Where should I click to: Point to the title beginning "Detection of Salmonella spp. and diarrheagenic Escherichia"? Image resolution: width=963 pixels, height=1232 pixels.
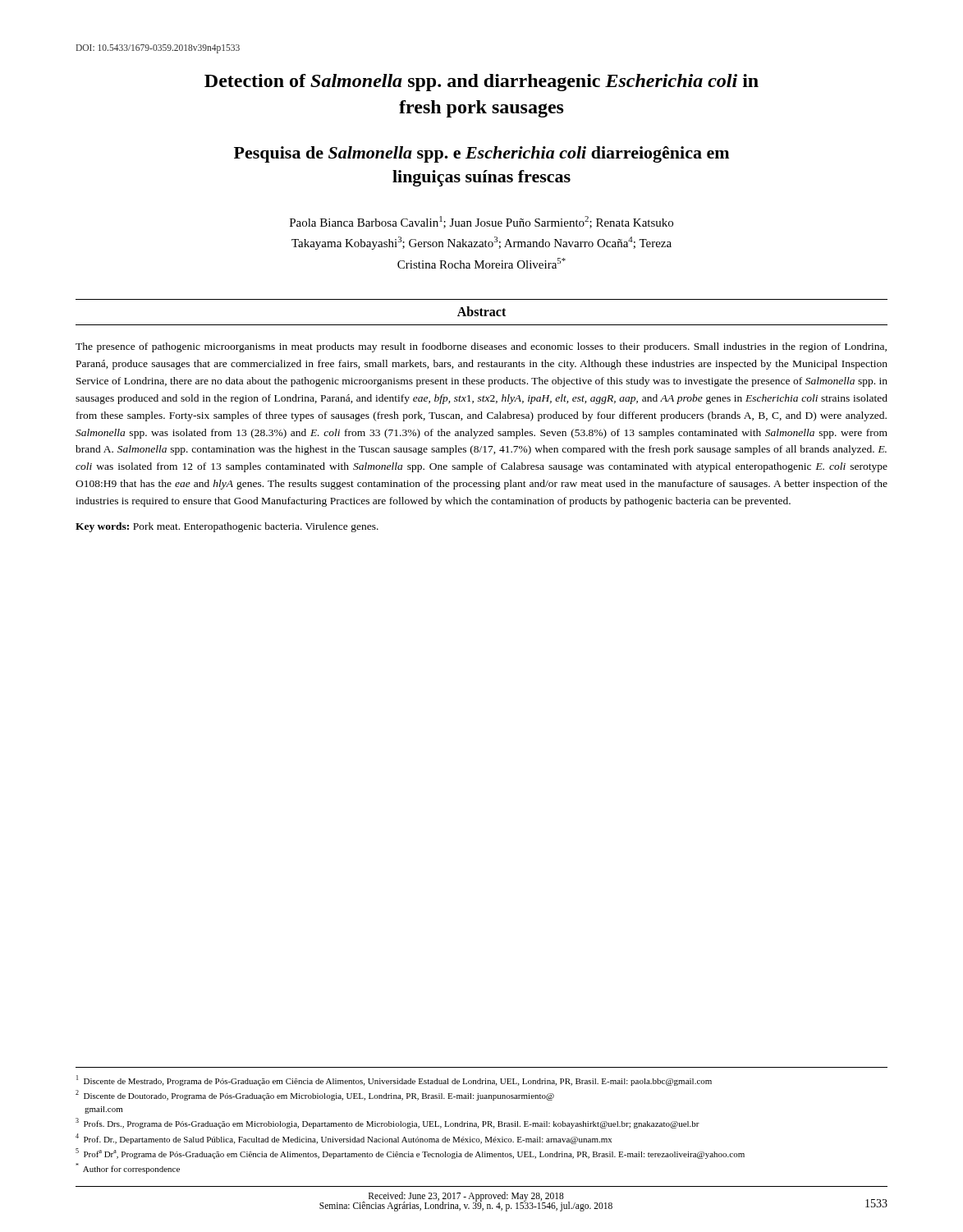click(482, 94)
